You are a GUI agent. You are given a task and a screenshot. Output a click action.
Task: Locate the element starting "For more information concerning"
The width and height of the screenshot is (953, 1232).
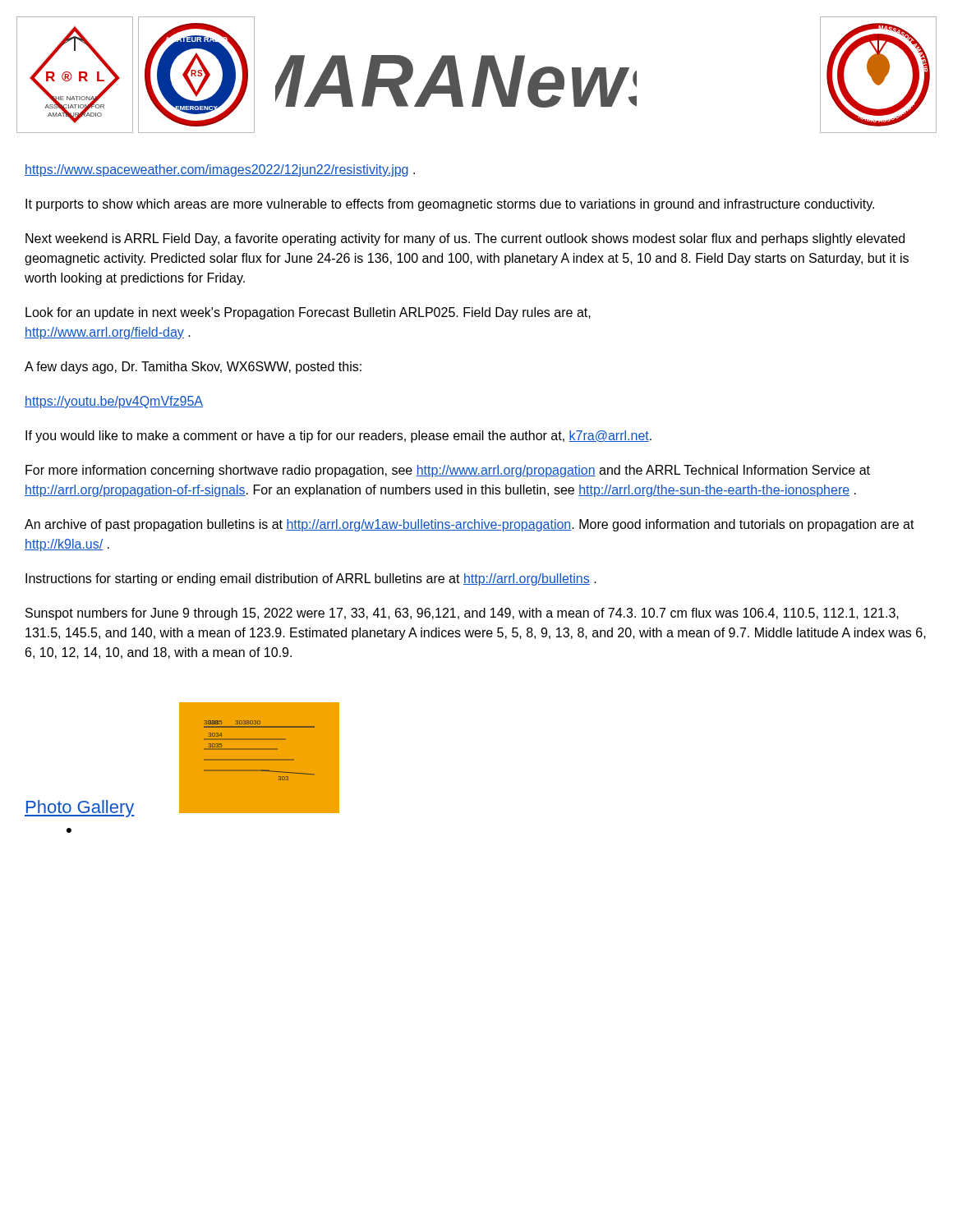(x=447, y=480)
